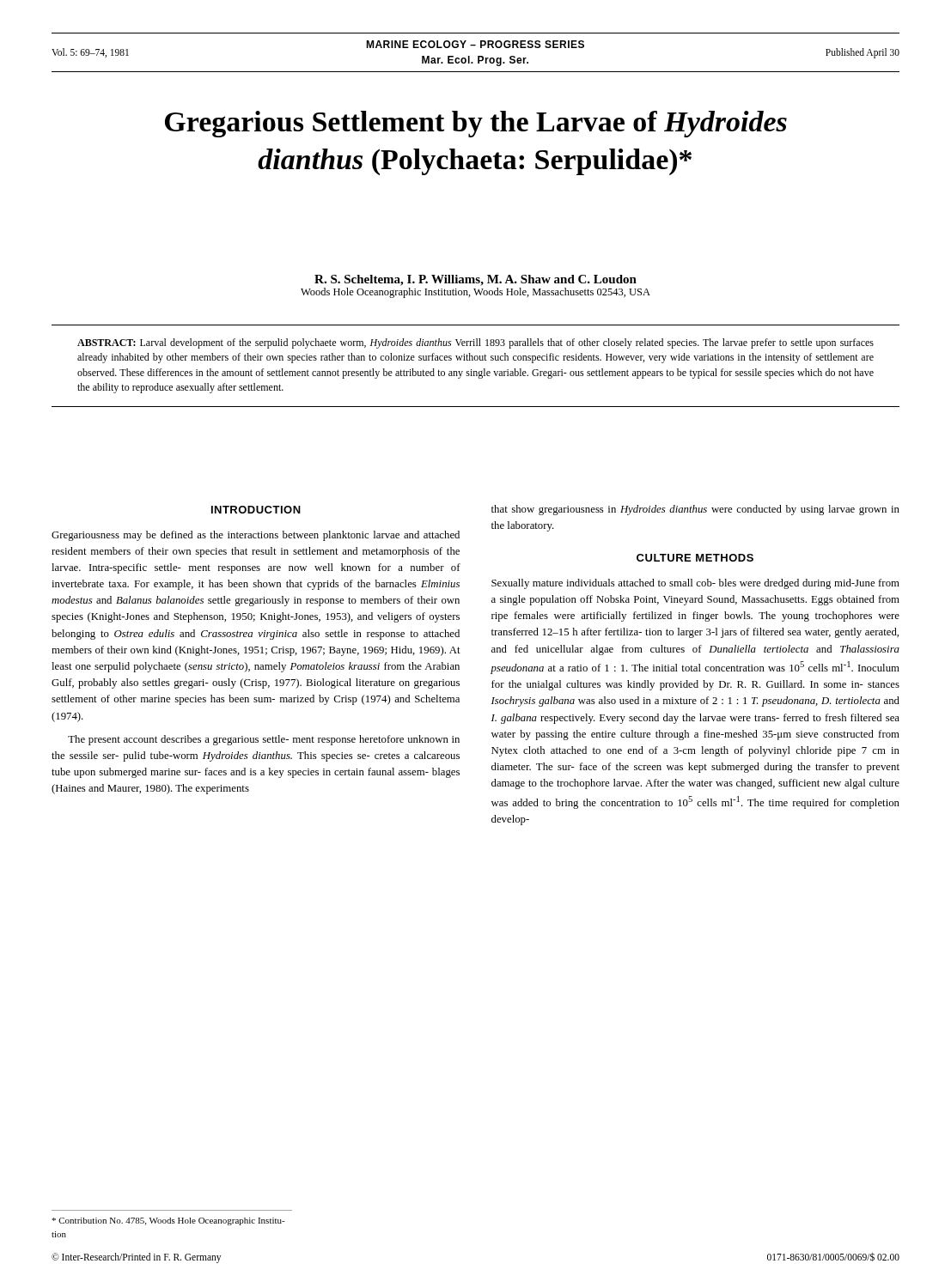The image size is (951, 1288).
Task: Locate the block of text that opens with "R. S. Scheltema, I. P. Williams, M. A."
Action: (x=476, y=279)
